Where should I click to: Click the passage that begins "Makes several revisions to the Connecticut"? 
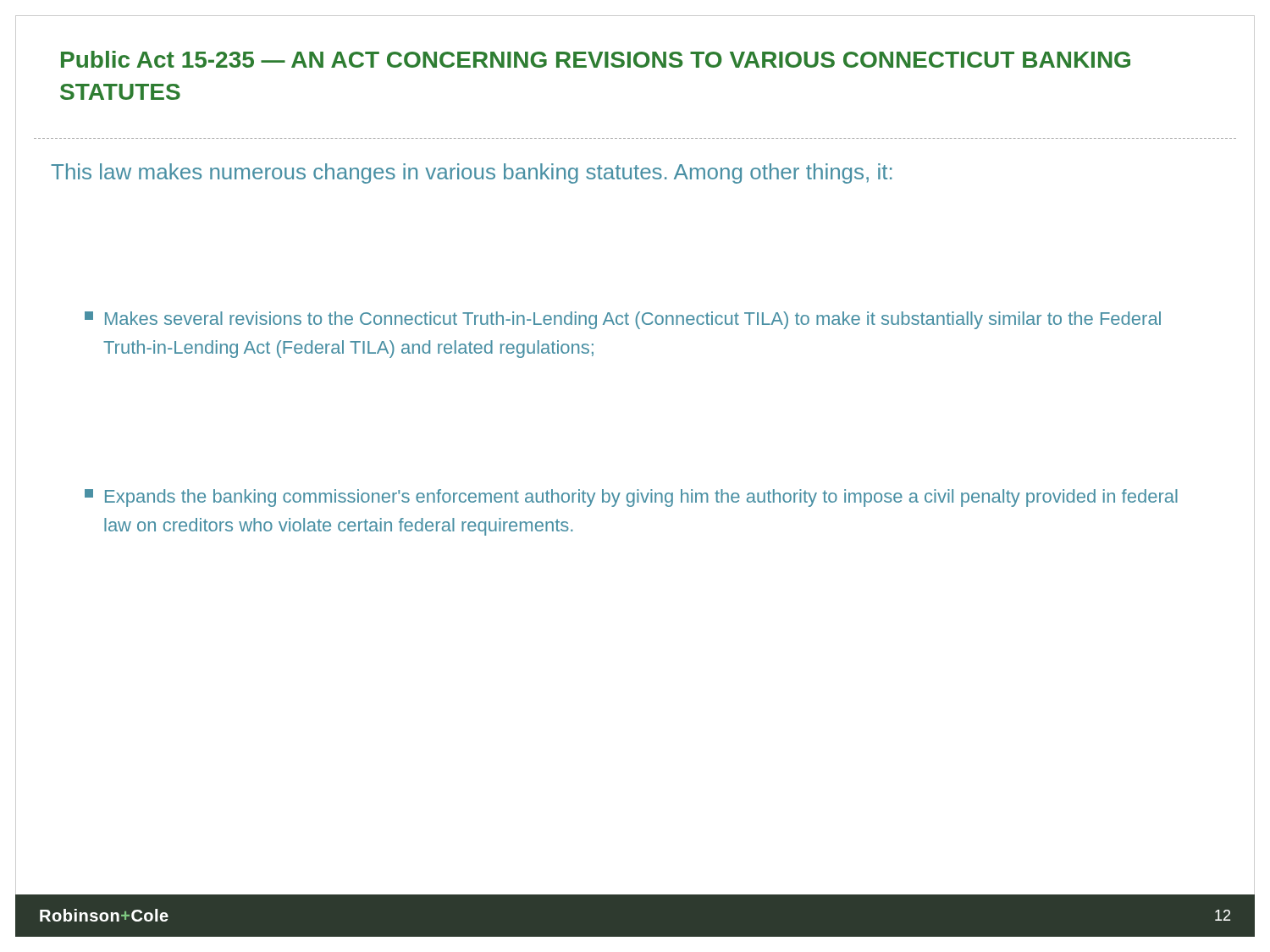pyautogui.click(x=635, y=333)
